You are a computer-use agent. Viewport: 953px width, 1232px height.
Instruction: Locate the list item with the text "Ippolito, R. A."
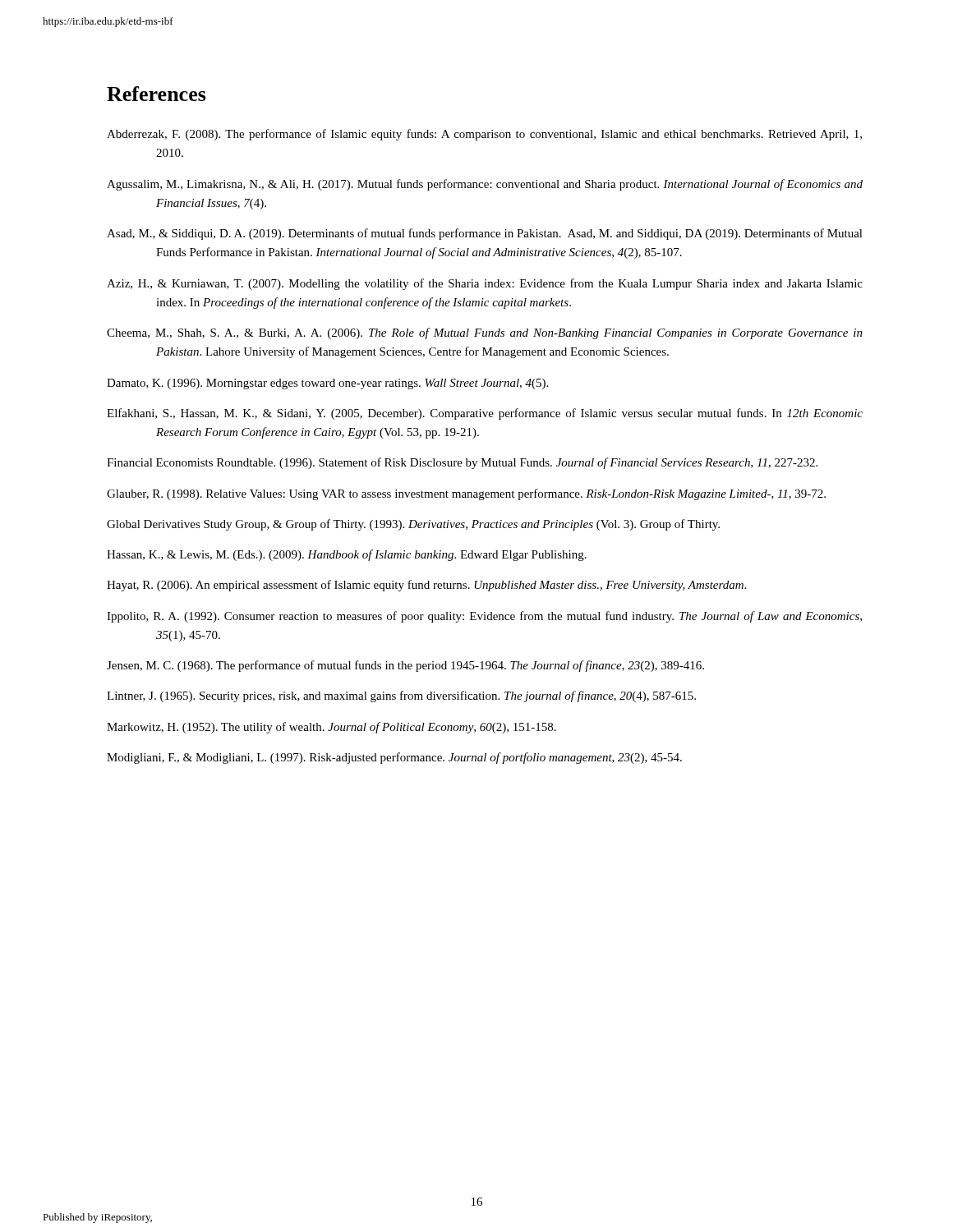point(485,625)
